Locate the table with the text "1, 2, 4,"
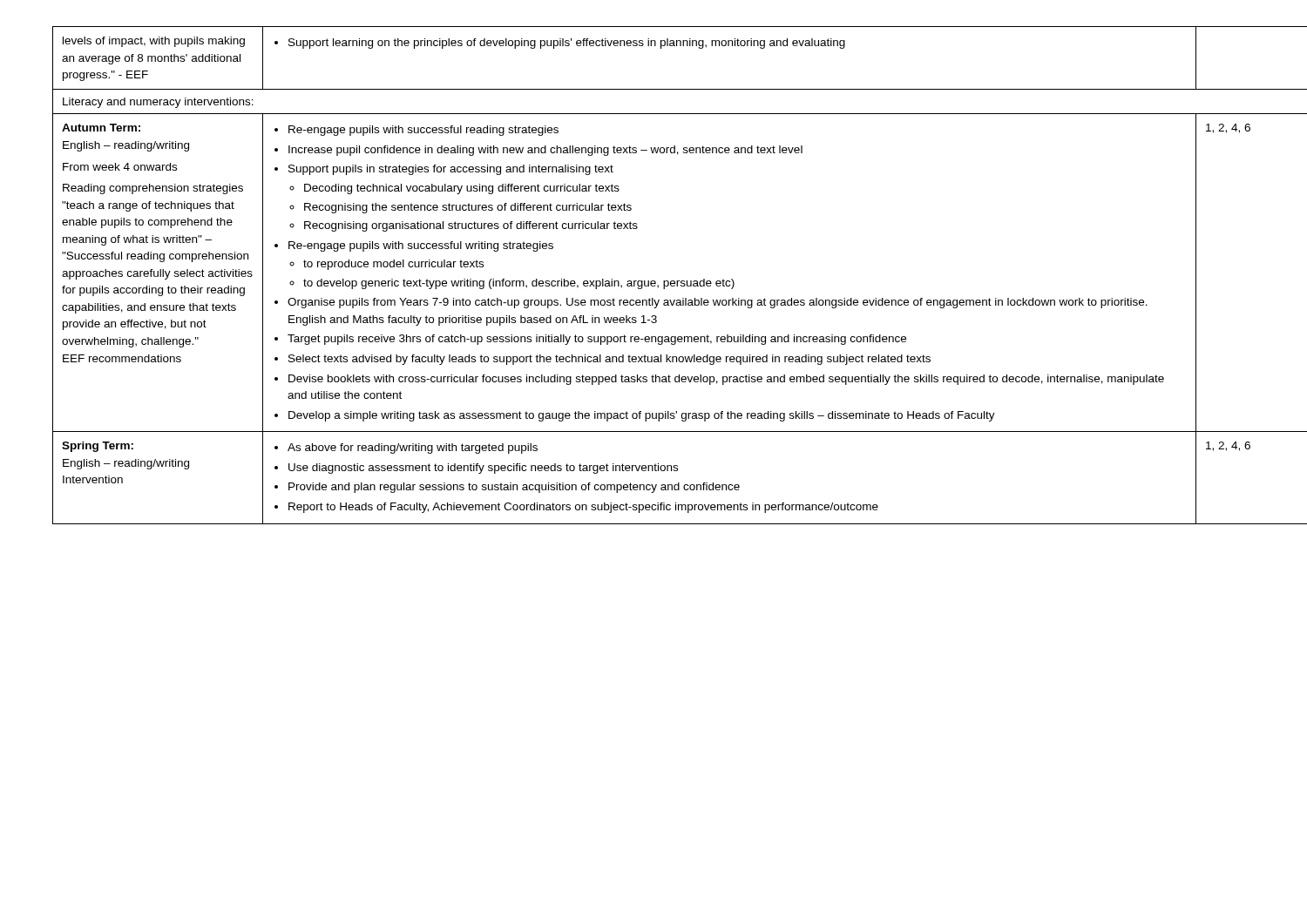The height and width of the screenshot is (924, 1307). pyautogui.click(x=654, y=275)
